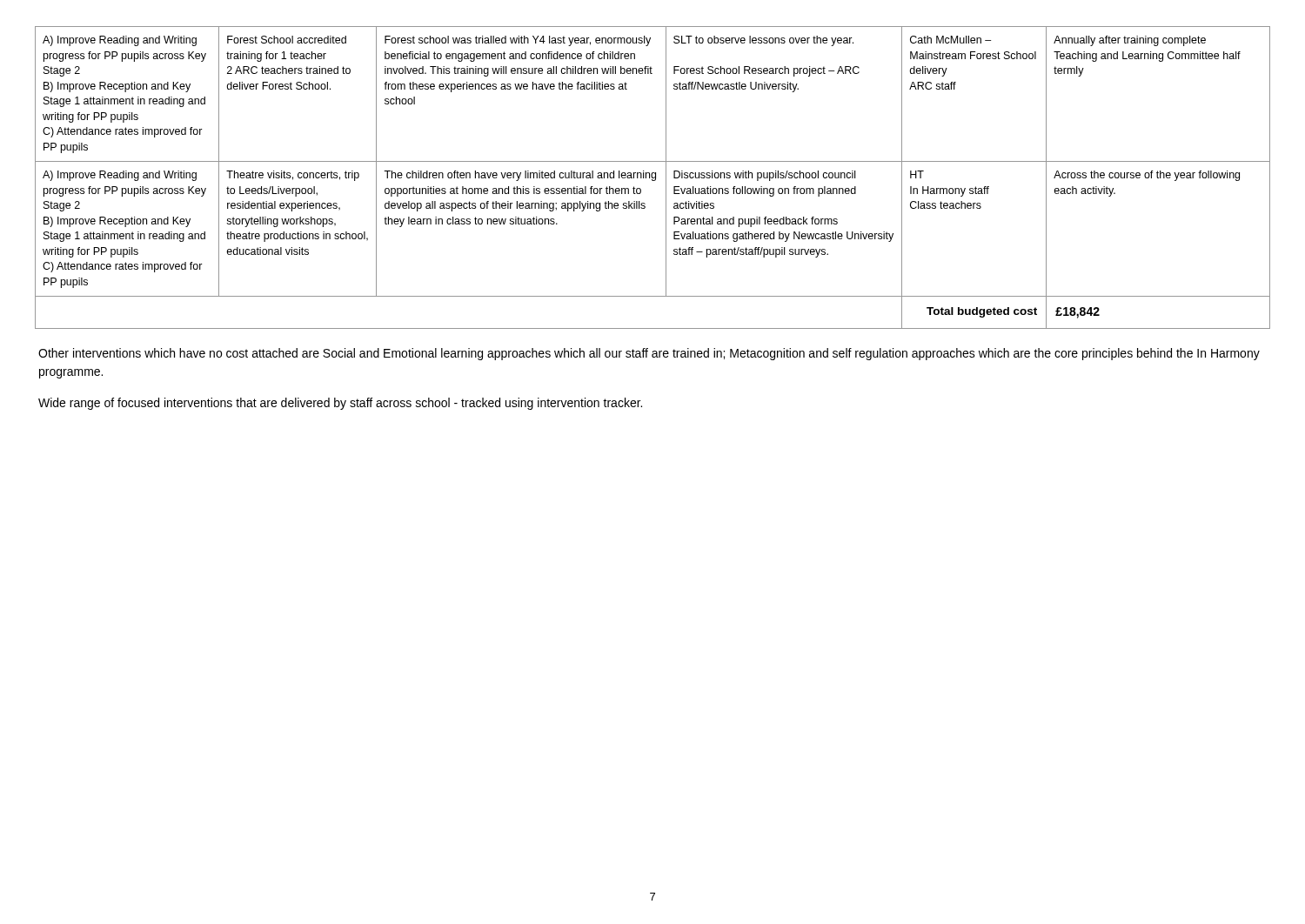Image resolution: width=1305 pixels, height=924 pixels.
Task: Select the passage starting "Other interventions which have"
Action: 649,354
